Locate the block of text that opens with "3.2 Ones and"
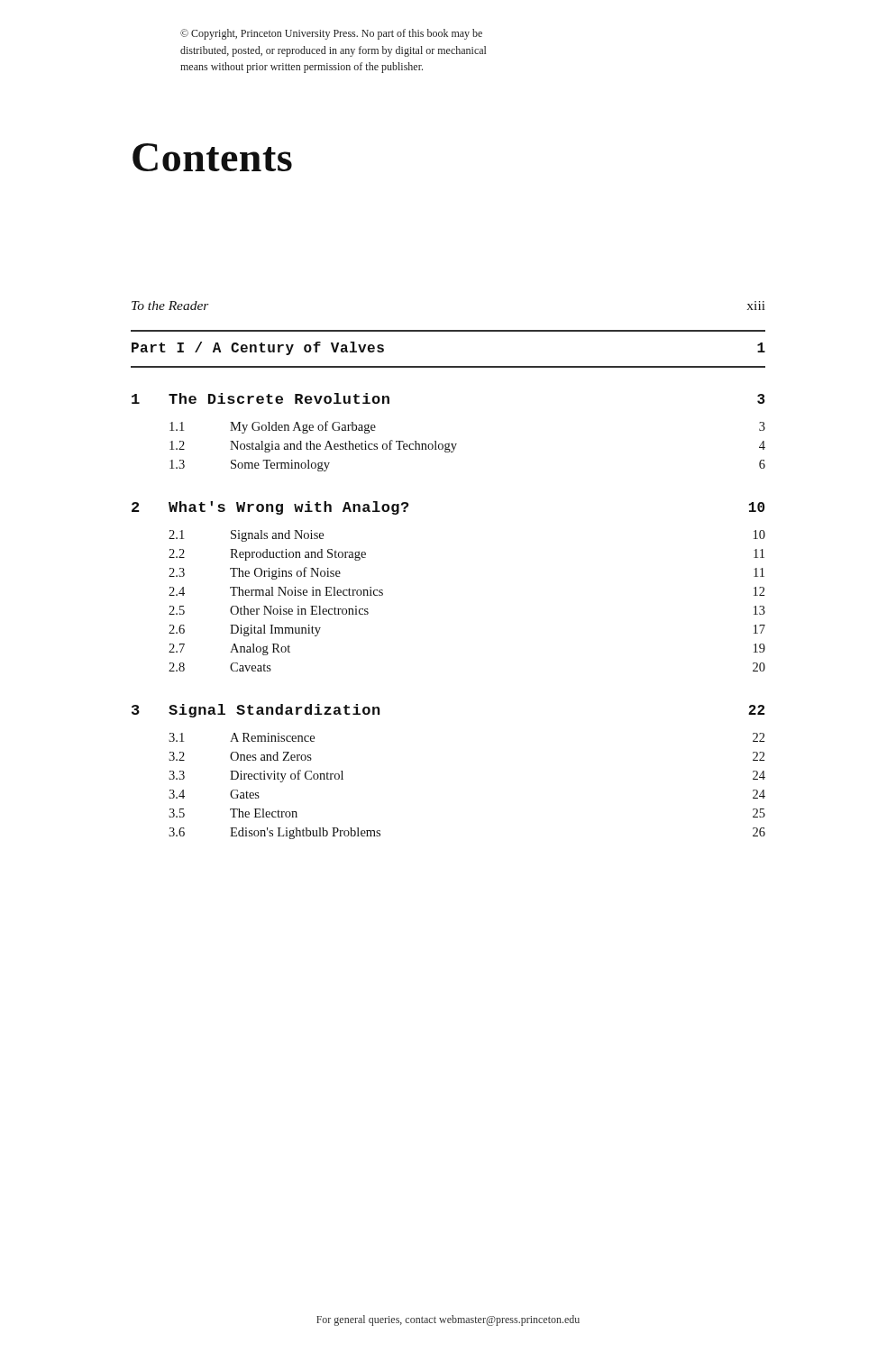Image resolution: width=896 pixels, height=1352 pixels. coord(172,756)
